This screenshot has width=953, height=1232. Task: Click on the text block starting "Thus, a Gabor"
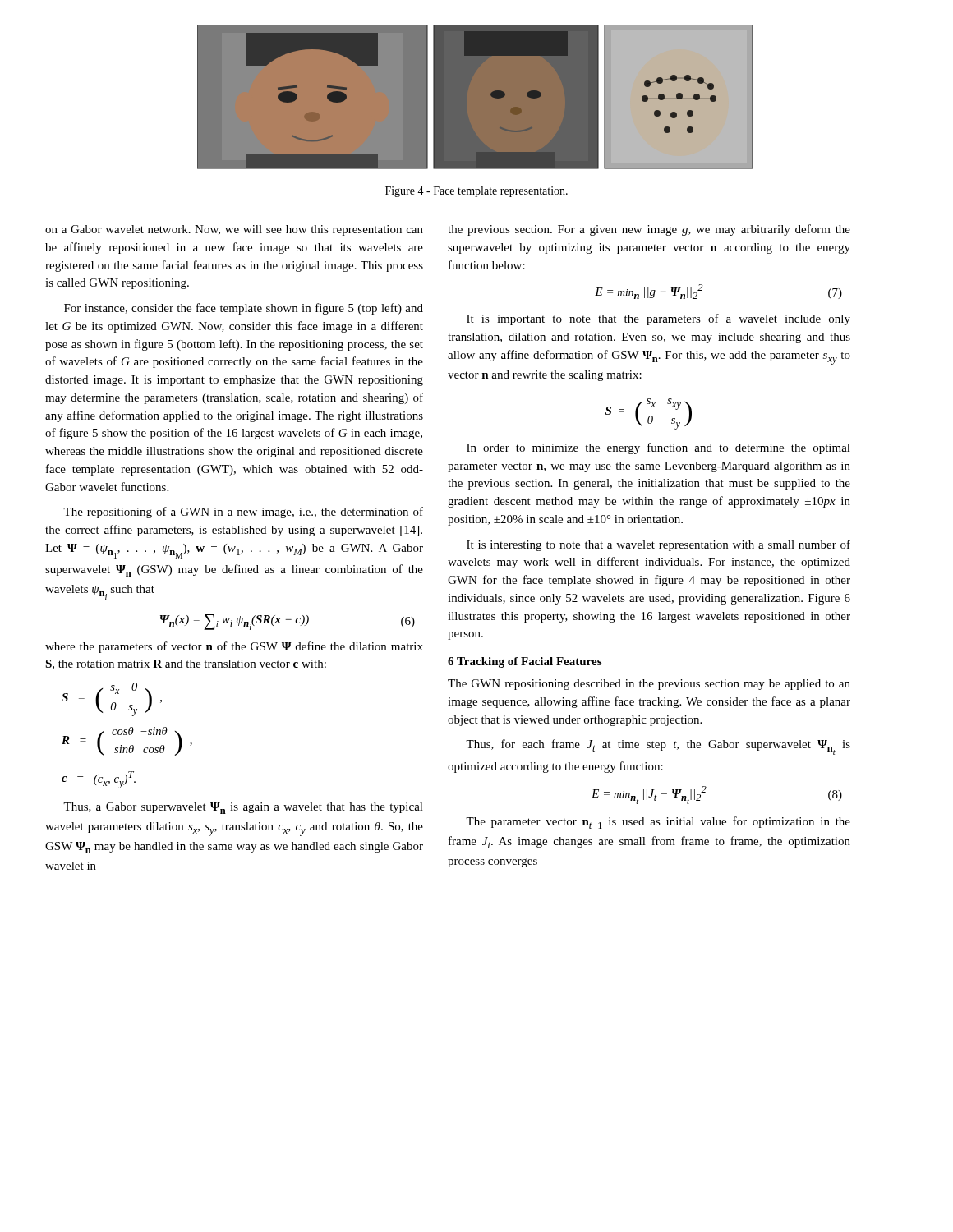coord(234,837)
